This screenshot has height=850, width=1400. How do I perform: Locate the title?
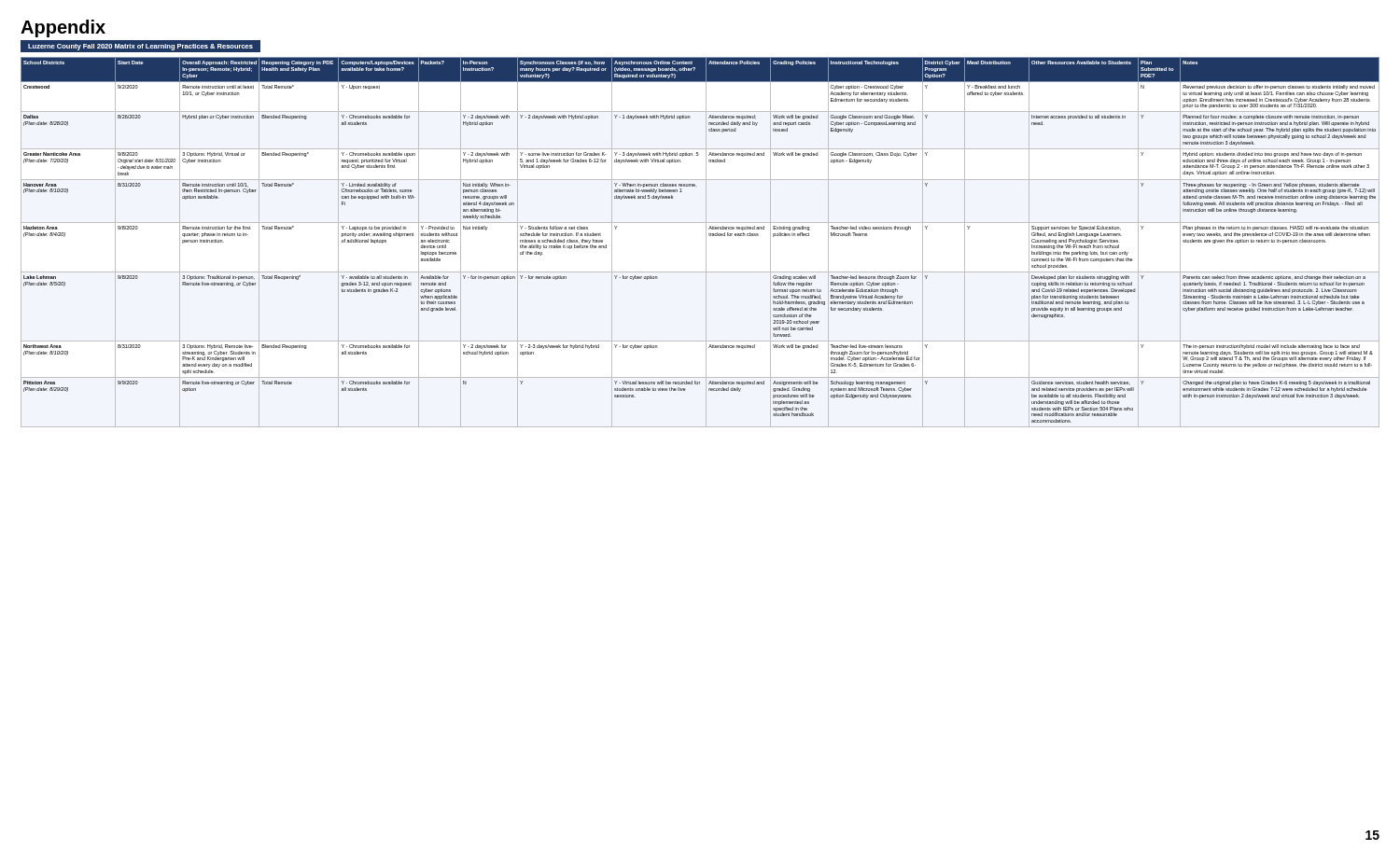click(63, 27)
